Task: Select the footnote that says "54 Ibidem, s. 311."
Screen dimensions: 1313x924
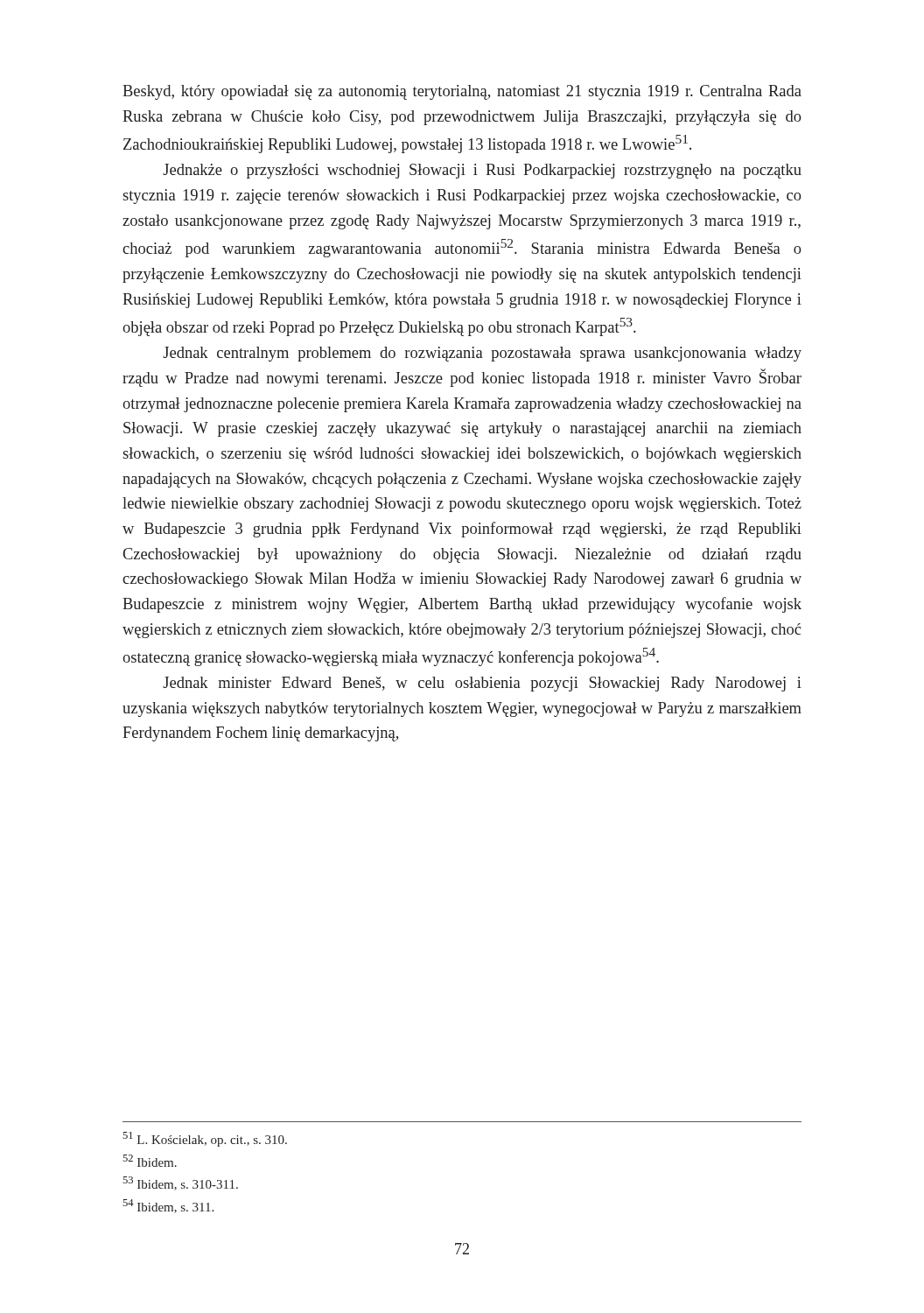Action: point(168,1206)
